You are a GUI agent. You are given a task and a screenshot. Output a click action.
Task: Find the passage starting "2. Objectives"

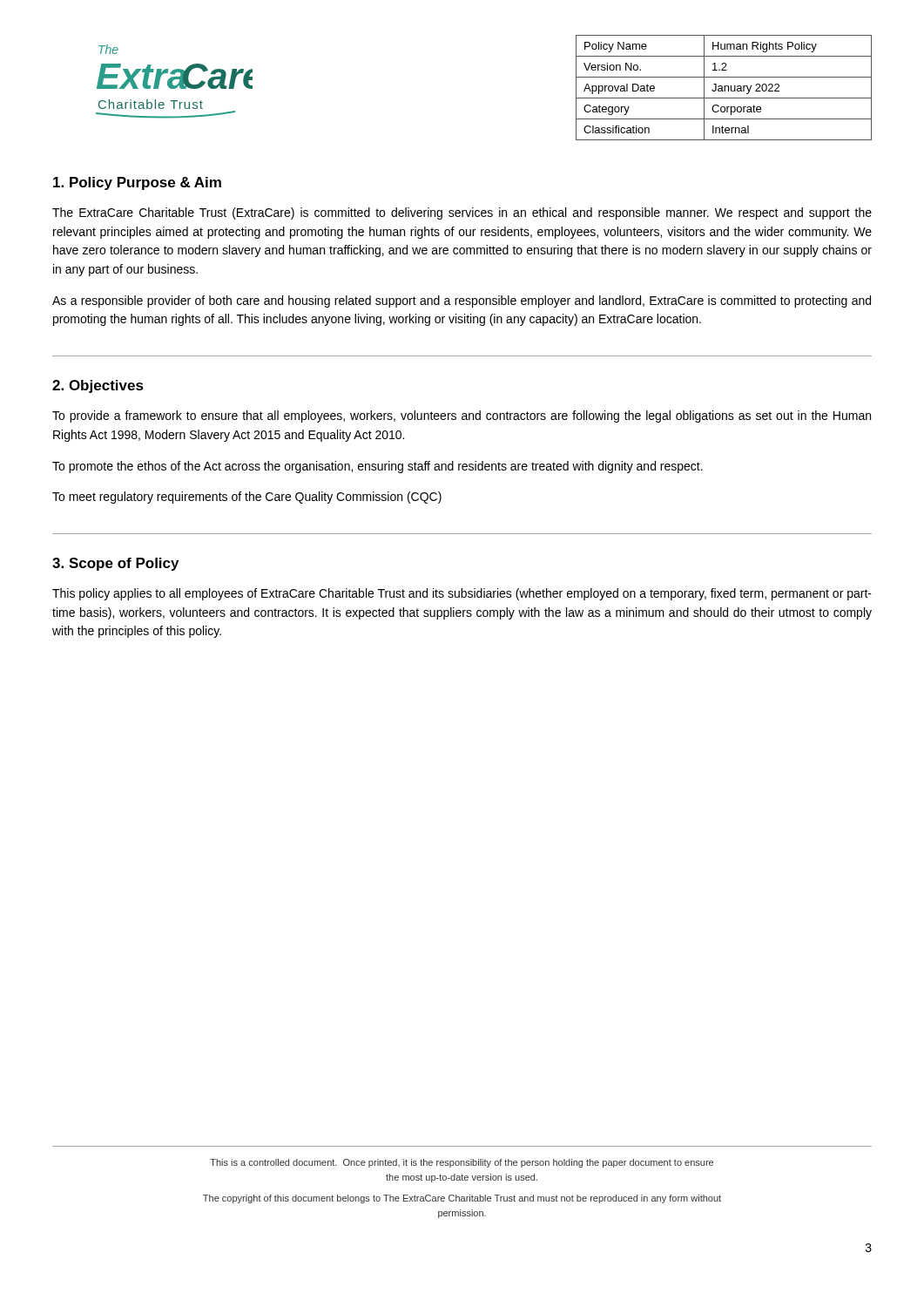pos(98,386)
